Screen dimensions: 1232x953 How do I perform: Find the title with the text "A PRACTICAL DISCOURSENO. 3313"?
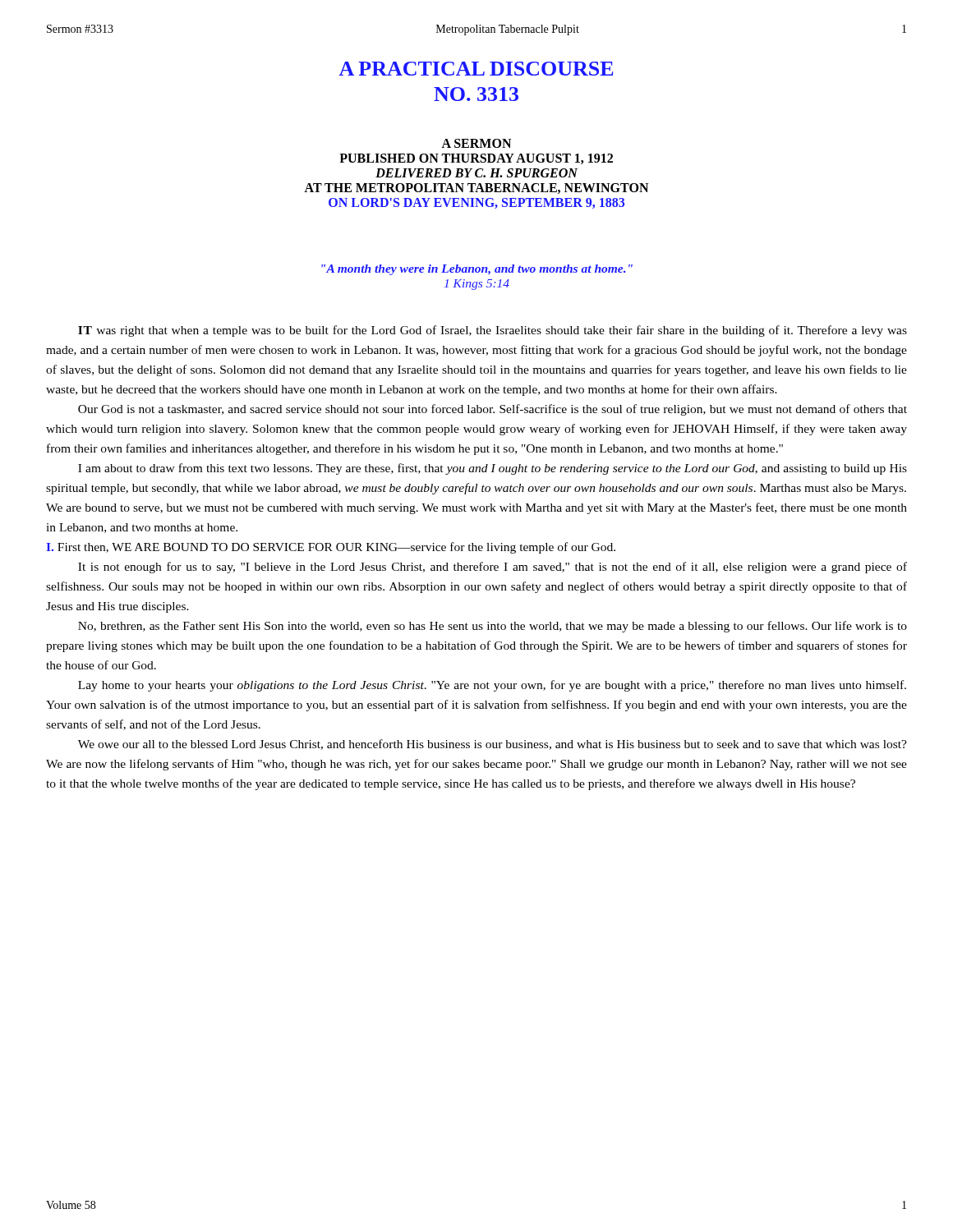point(476,81)
